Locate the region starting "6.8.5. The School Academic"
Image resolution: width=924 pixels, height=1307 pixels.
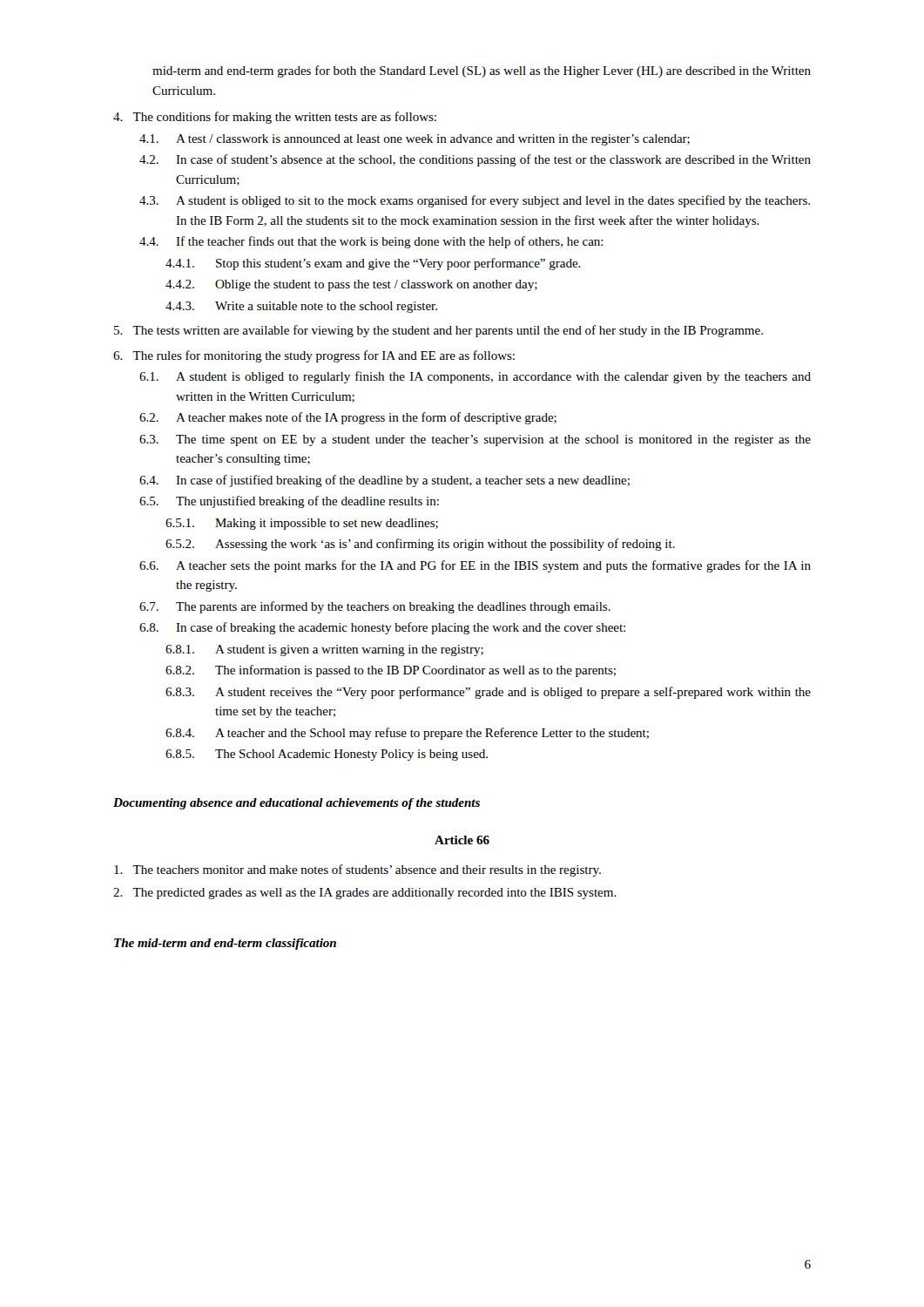(488, 754)
